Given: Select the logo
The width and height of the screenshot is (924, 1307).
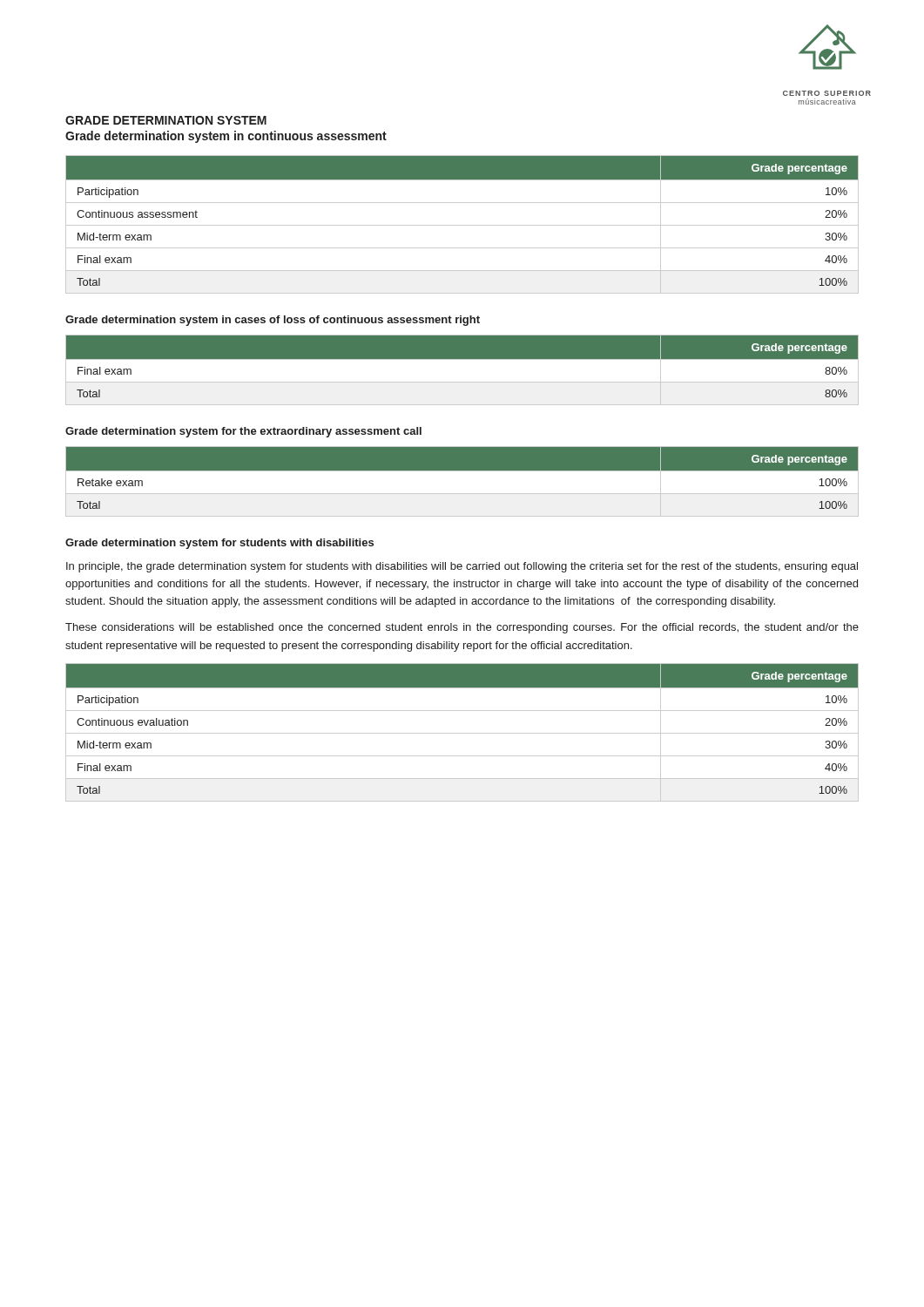Looking at the screenshot, I should [x=827, y=65].
